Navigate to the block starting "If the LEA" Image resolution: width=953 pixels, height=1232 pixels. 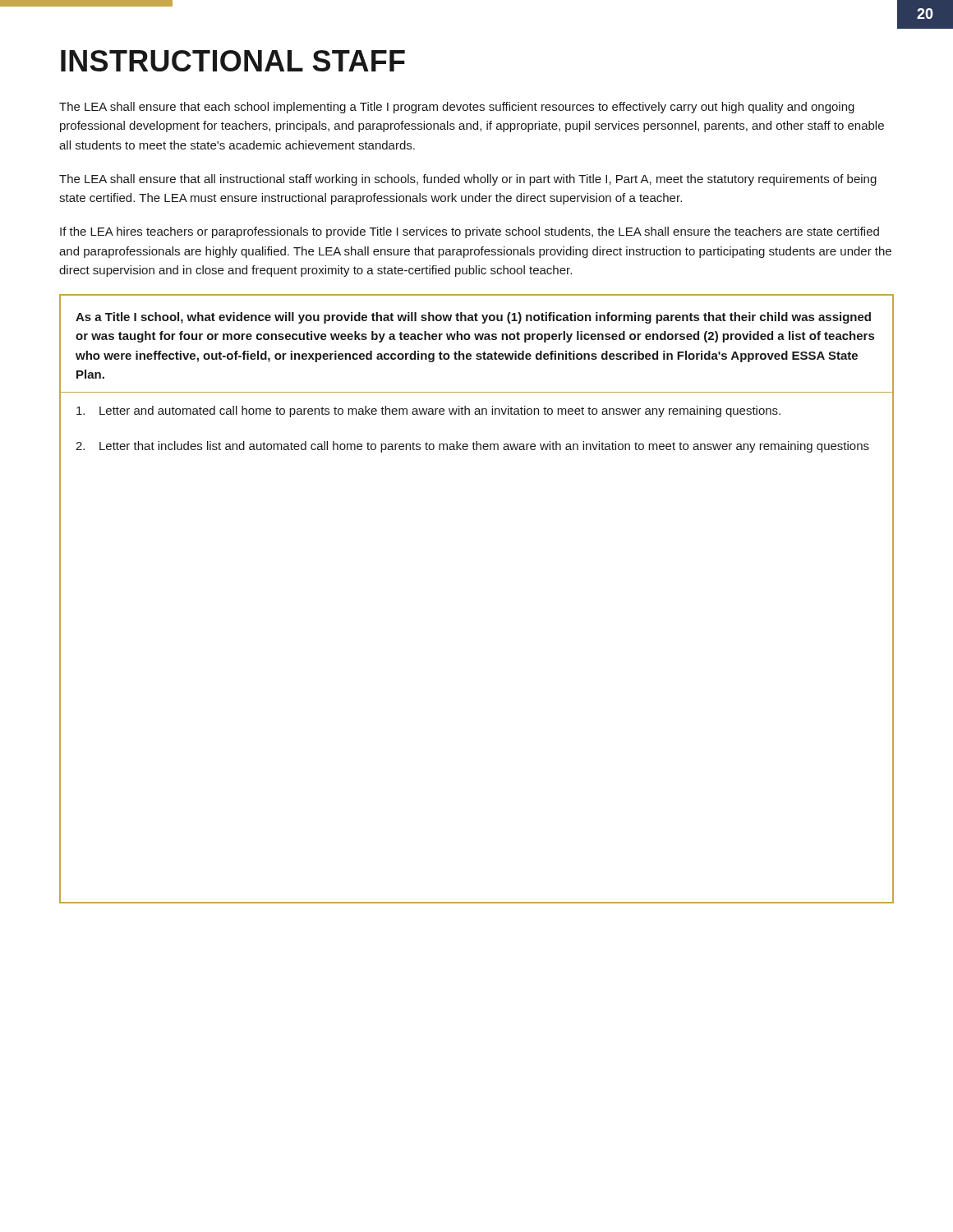[x=476, y=251]
